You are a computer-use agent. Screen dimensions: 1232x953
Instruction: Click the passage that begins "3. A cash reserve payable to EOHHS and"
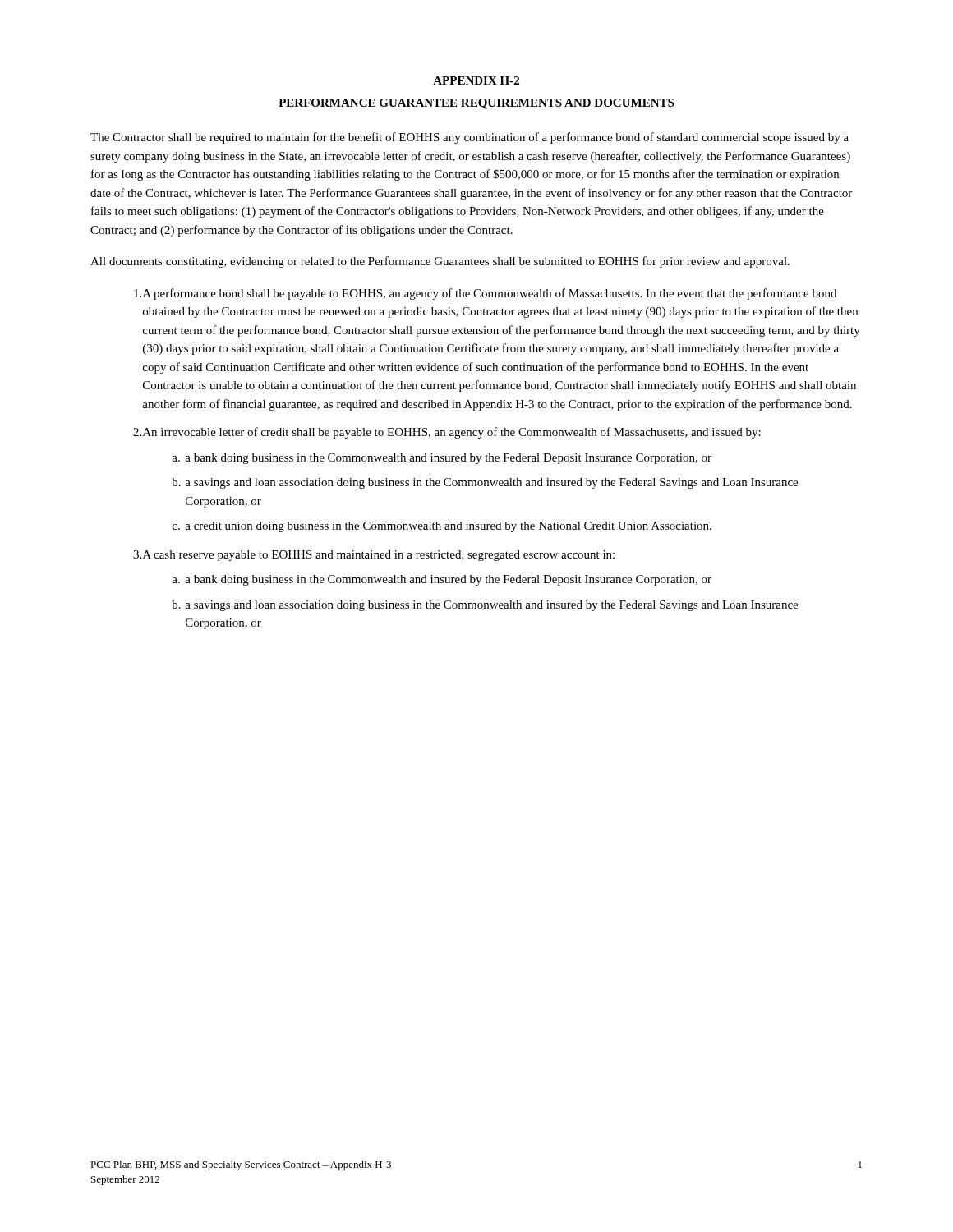[x=476, y=588]
